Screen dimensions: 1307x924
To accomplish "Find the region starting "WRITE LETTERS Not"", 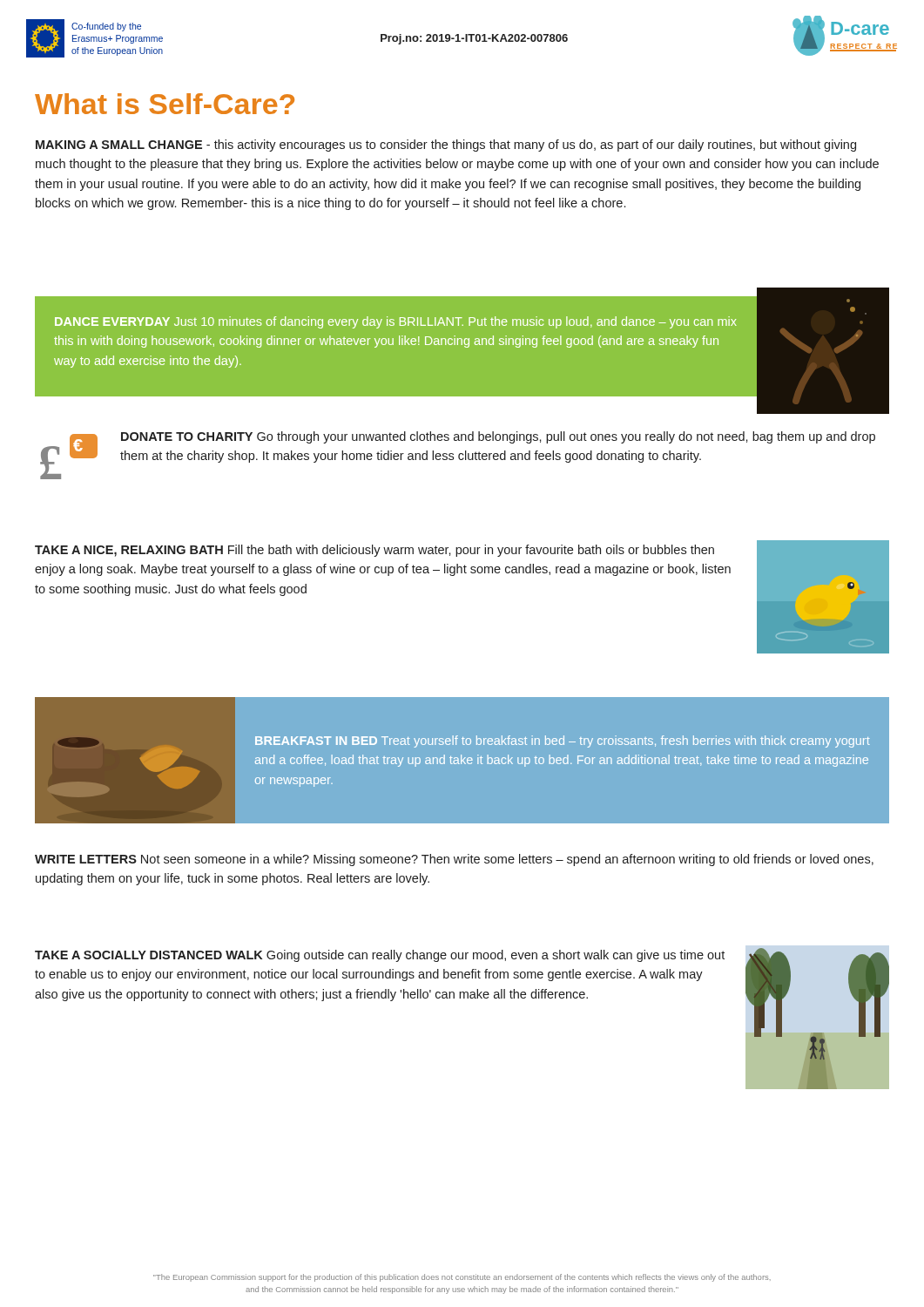I will click(x=454, y=869).
